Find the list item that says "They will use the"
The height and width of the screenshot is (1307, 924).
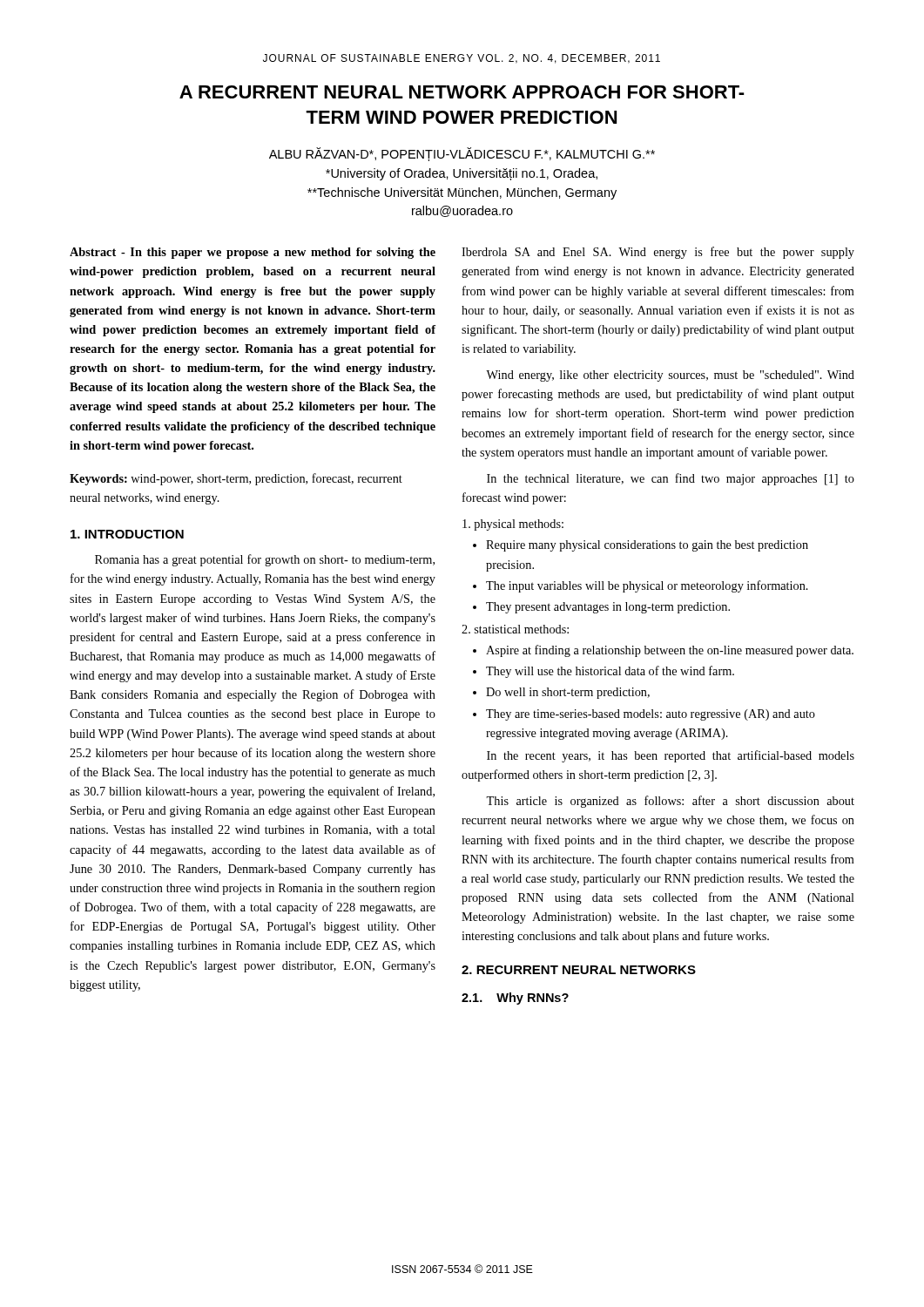(610, 671)
